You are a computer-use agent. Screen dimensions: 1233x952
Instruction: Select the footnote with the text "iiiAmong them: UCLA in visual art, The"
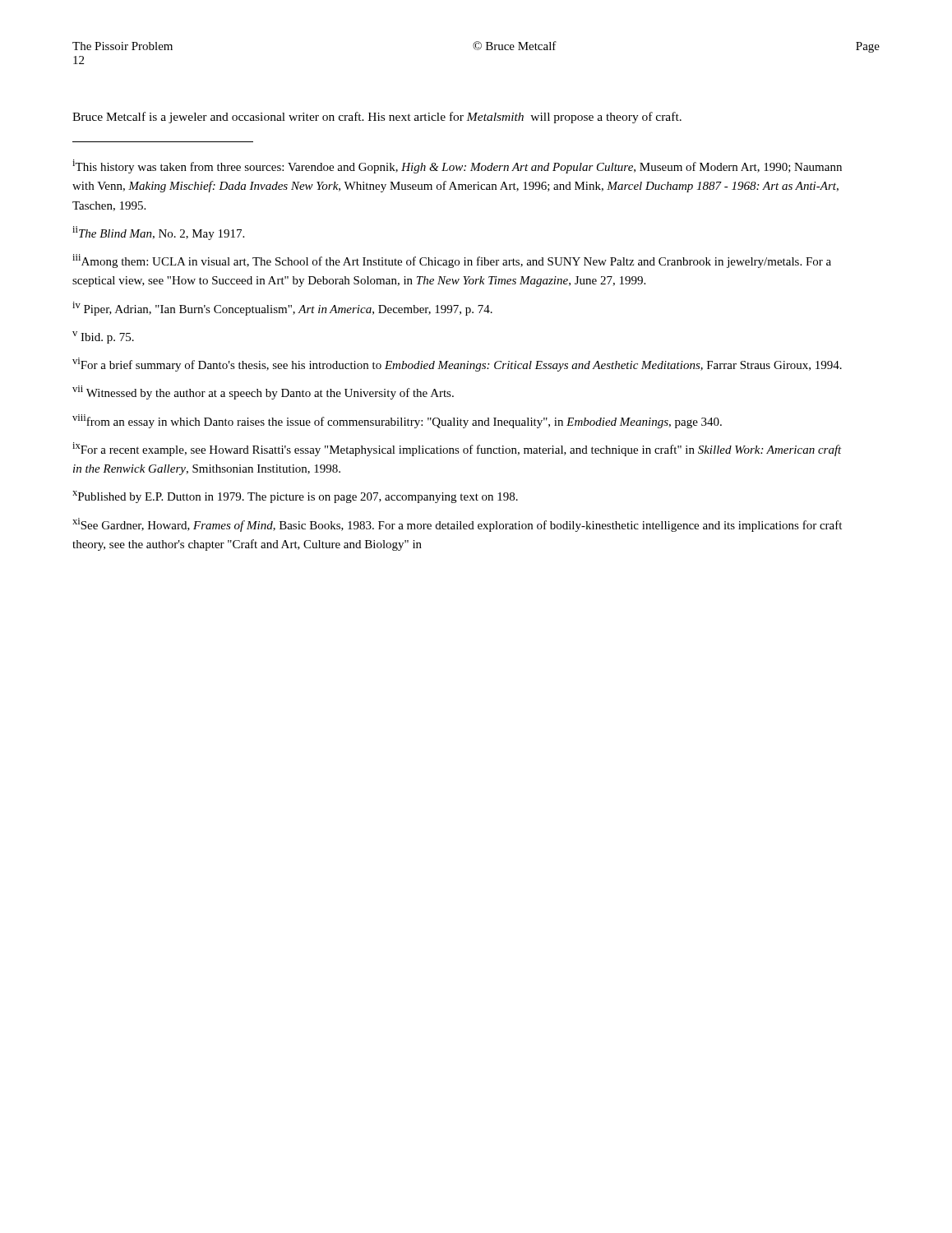[452, 269]
